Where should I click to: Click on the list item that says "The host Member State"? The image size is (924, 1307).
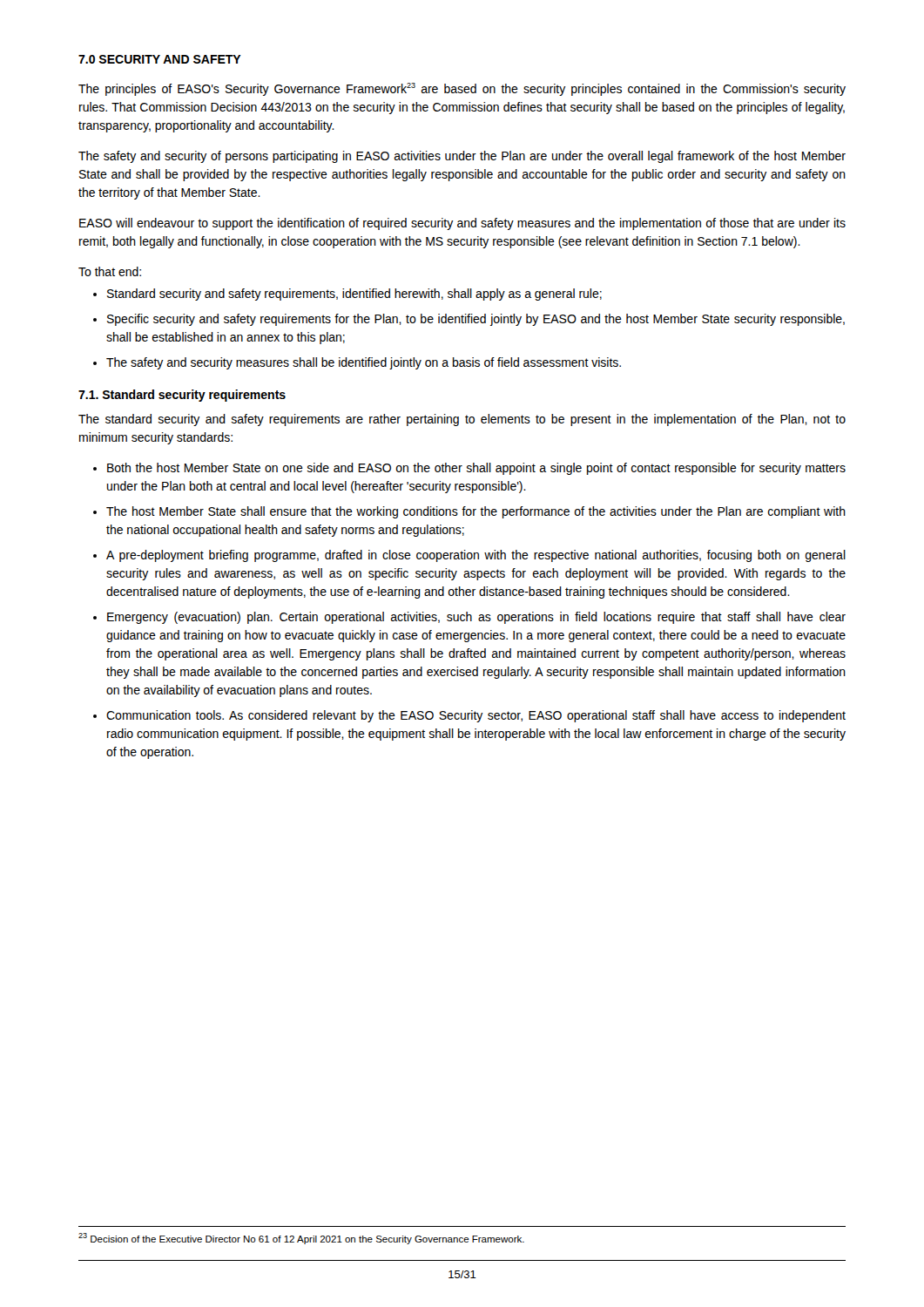(476, 521)
